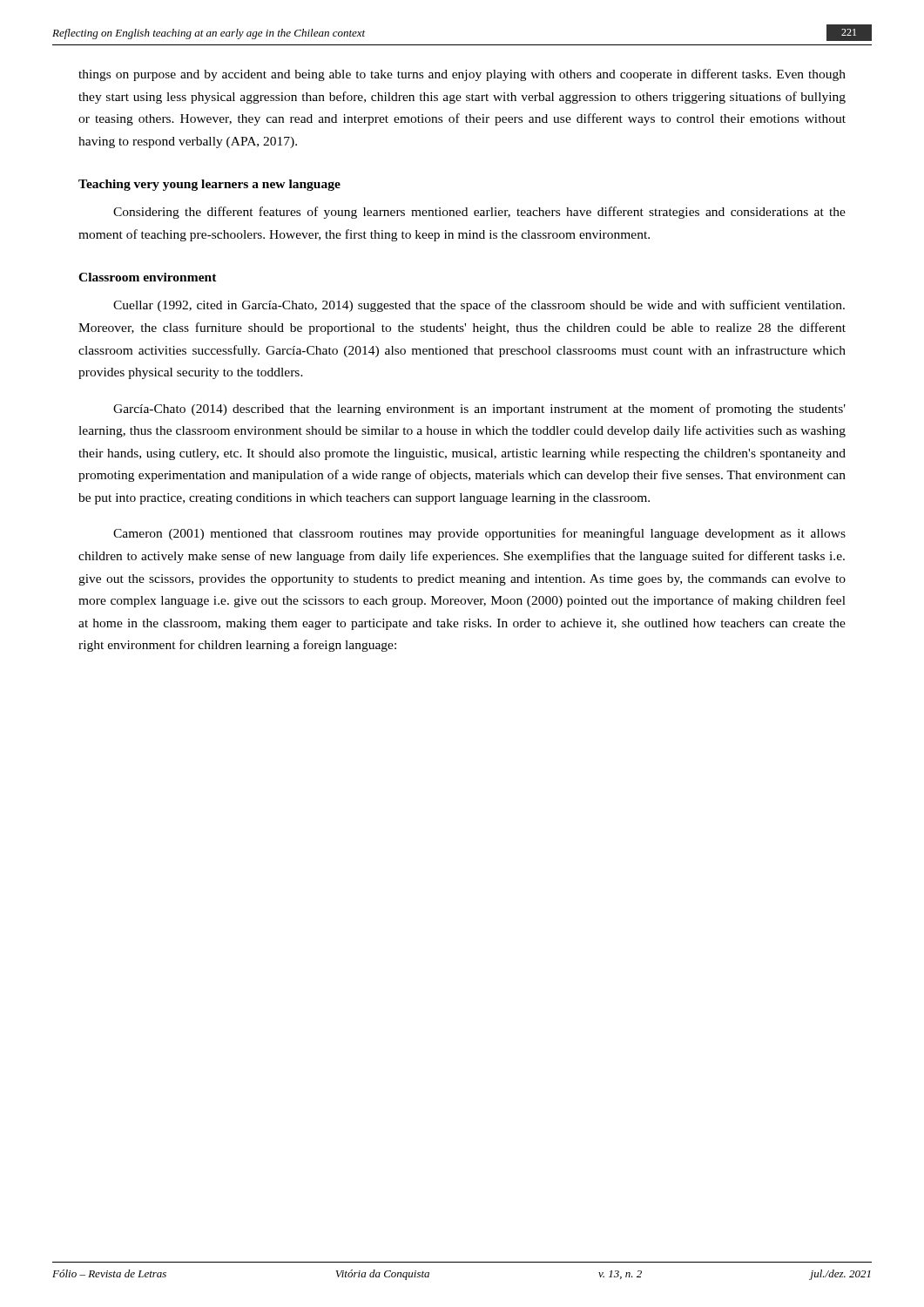Image resolution: width=924 pixels, height=1307 pixels.
Task: Where is the passage that starts "things on purpose and by accident"?
Action: tap(462, 107)
